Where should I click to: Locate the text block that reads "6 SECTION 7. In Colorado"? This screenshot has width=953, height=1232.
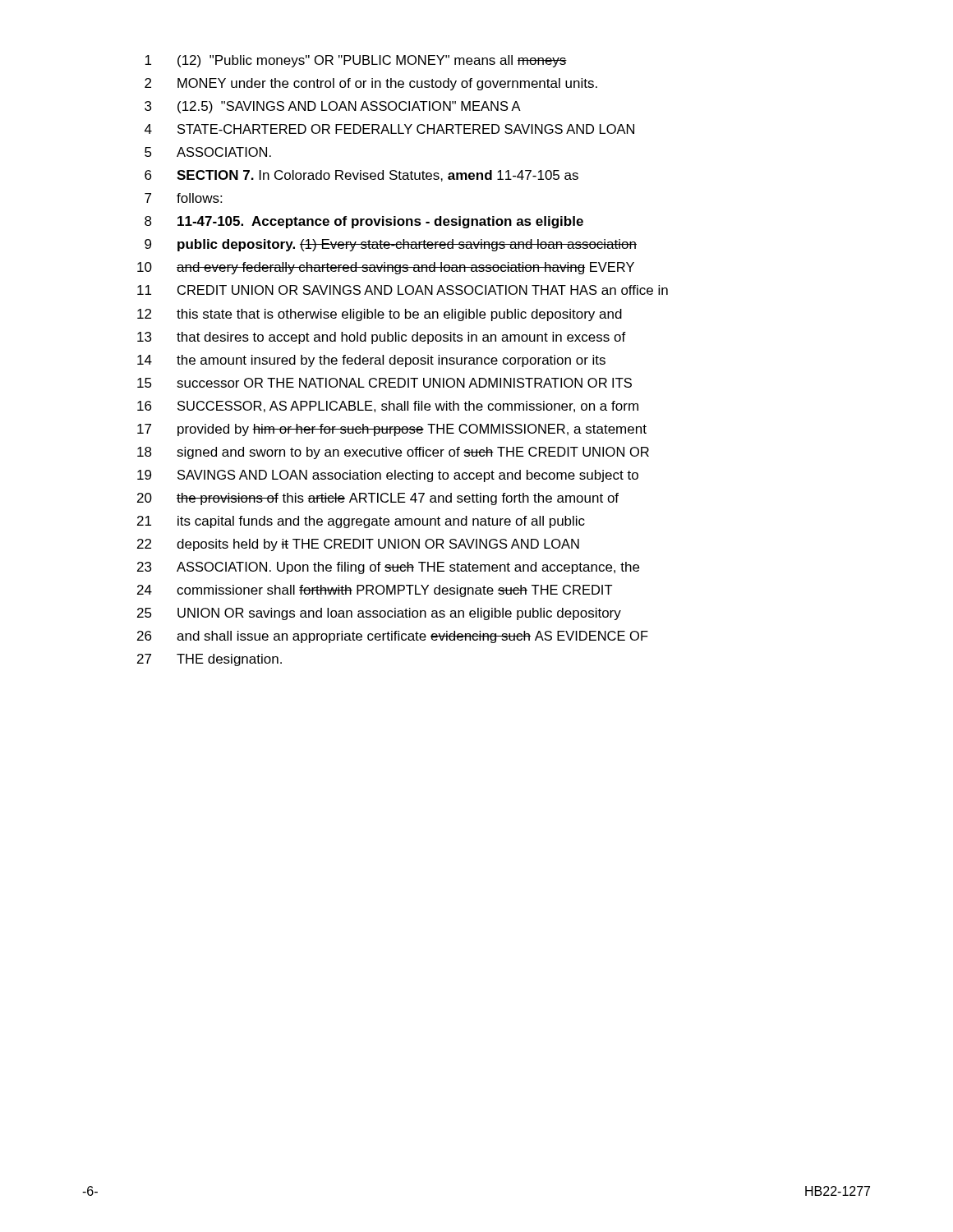tap(485, 188)
